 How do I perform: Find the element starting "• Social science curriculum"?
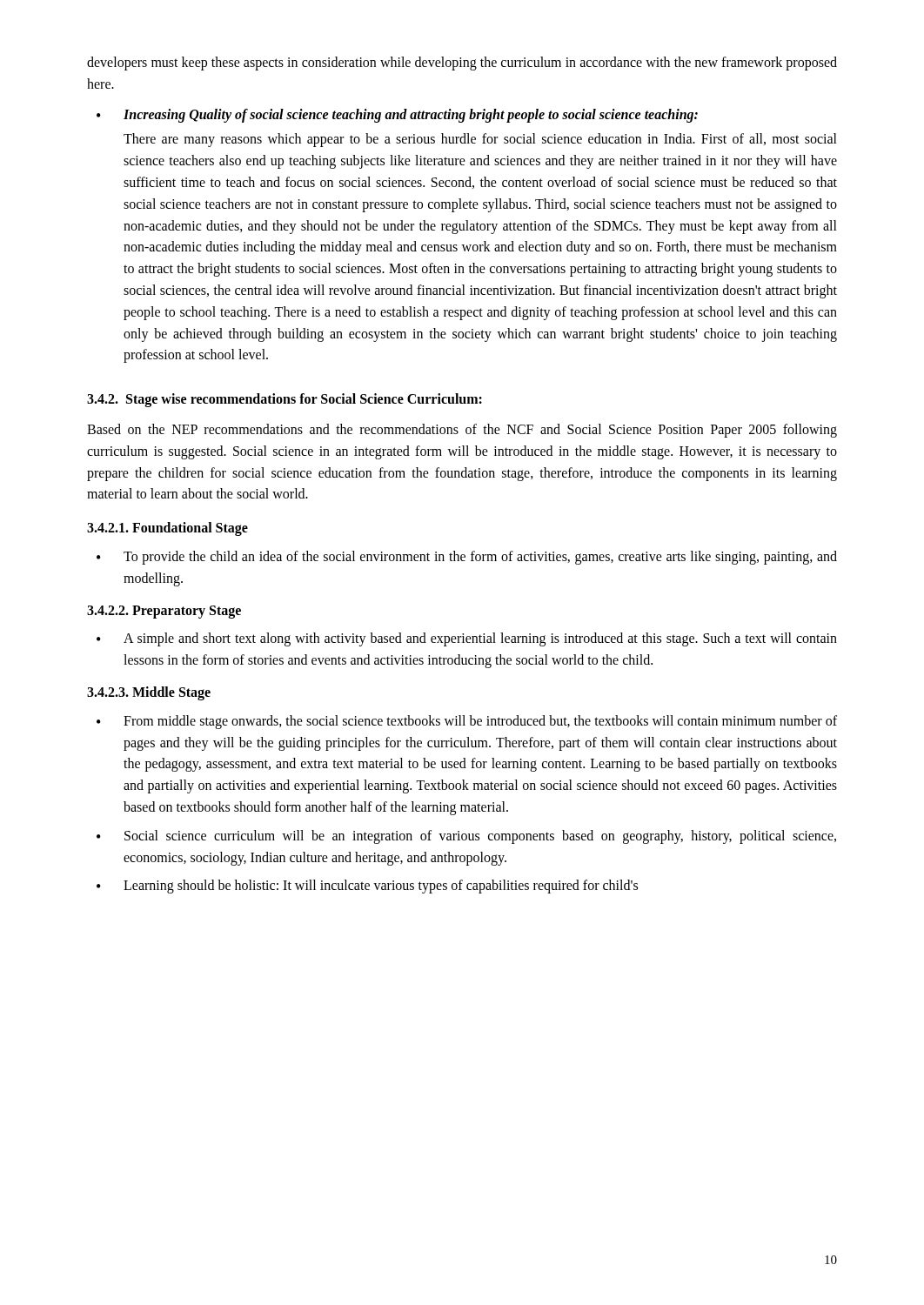coord(462,847)
